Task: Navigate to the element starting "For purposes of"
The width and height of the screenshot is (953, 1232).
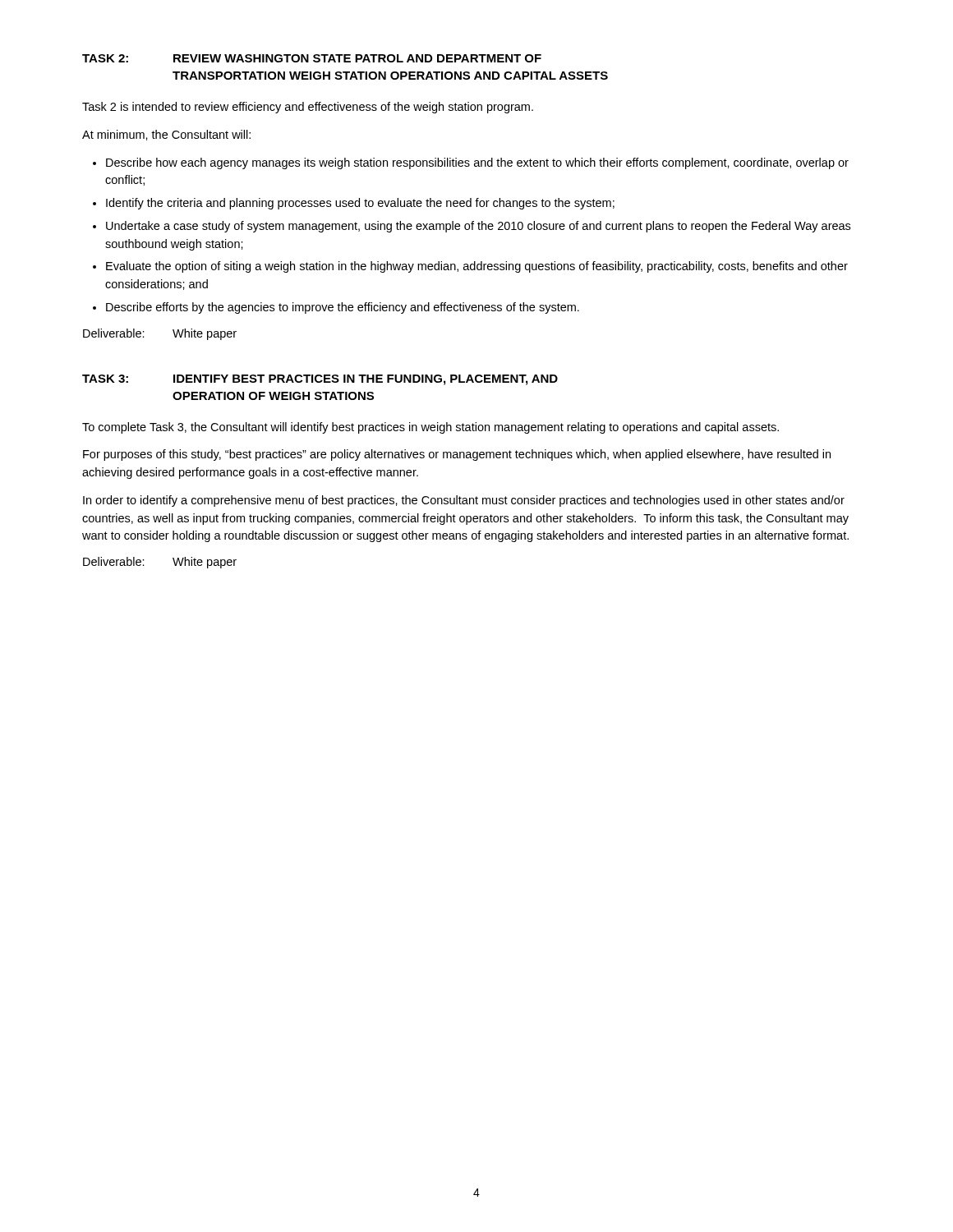Action: click(457, 463)
